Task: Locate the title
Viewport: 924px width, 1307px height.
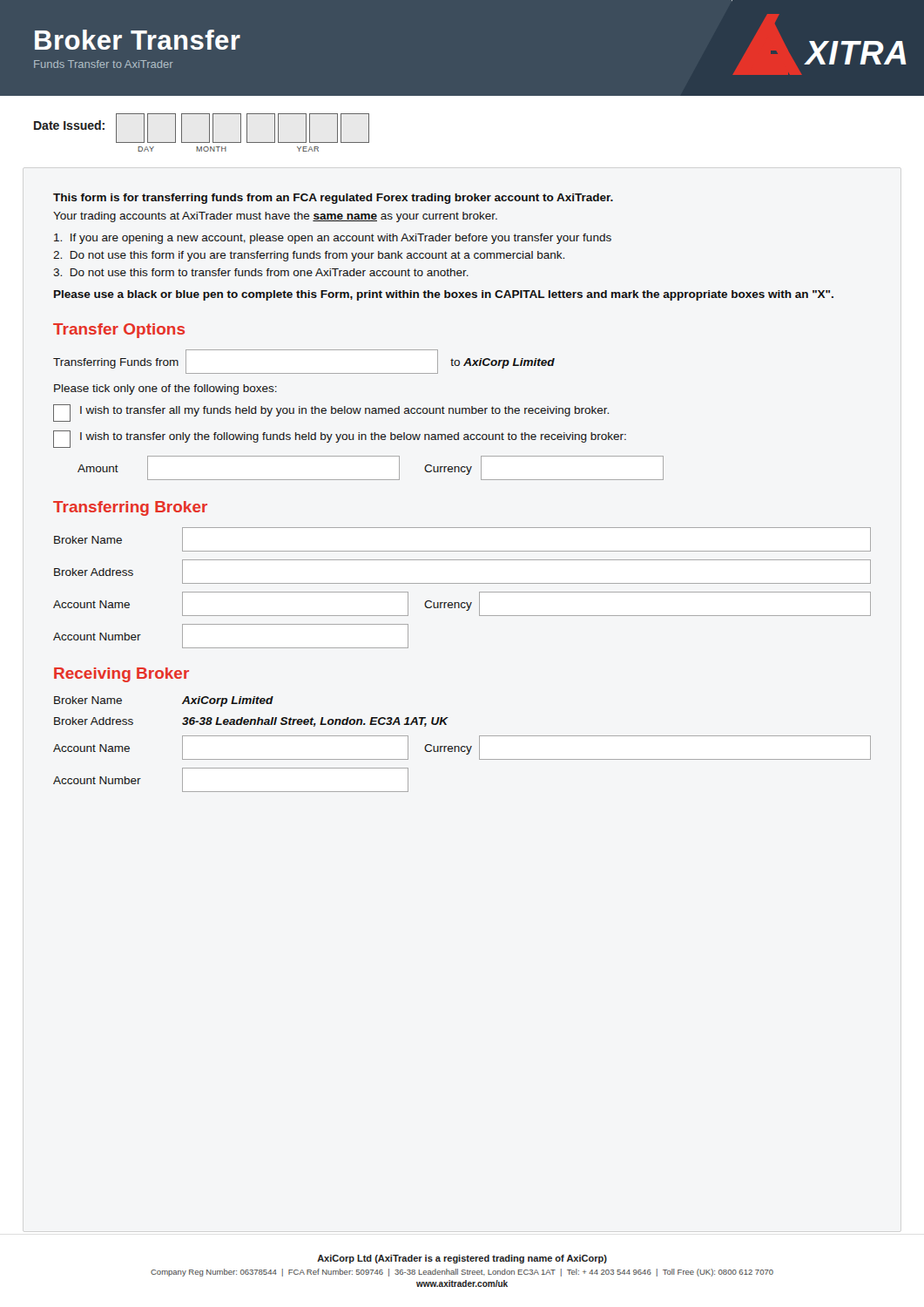Action: coord(137,48)
